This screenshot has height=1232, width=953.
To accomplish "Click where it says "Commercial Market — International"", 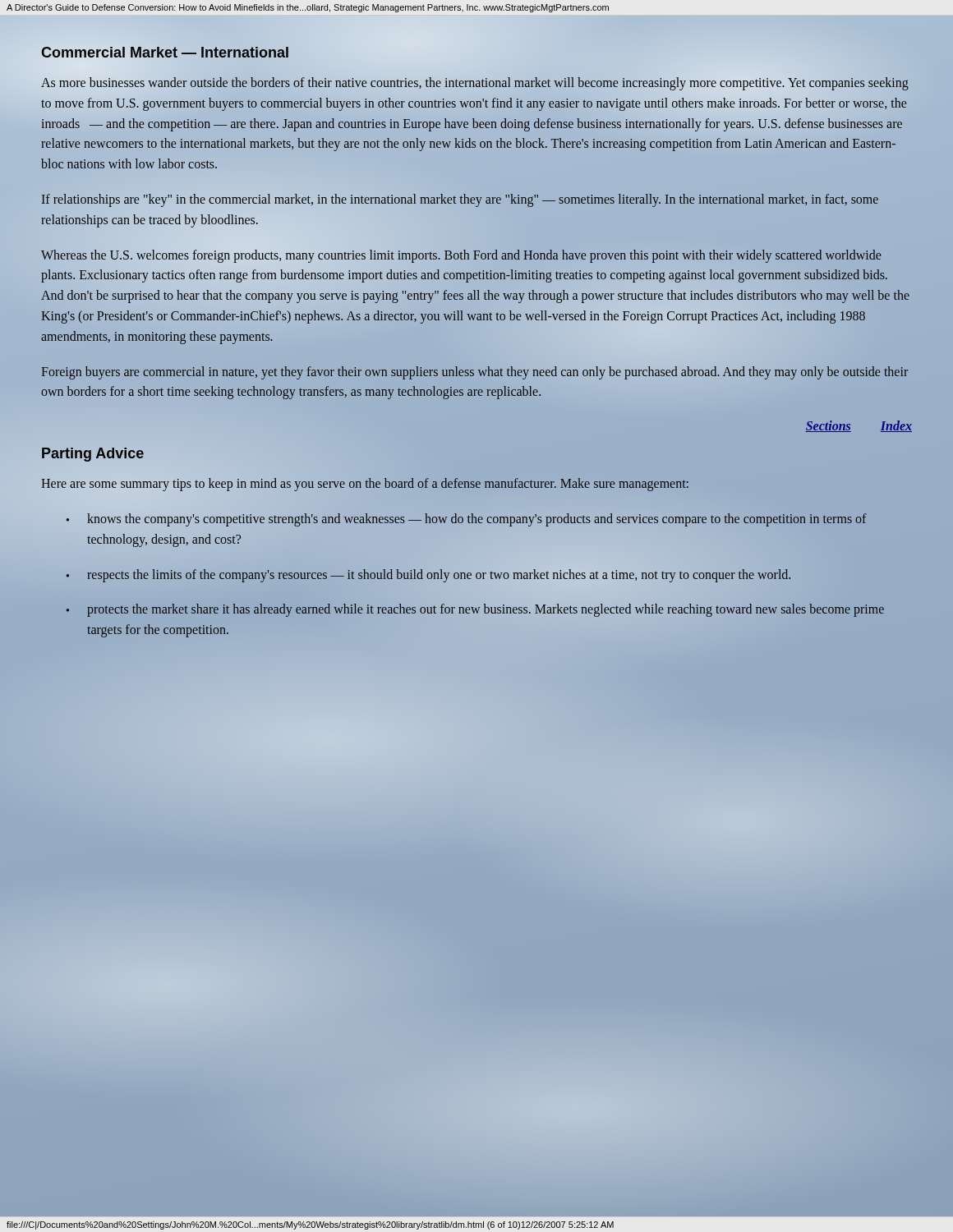I will (165, 53).
